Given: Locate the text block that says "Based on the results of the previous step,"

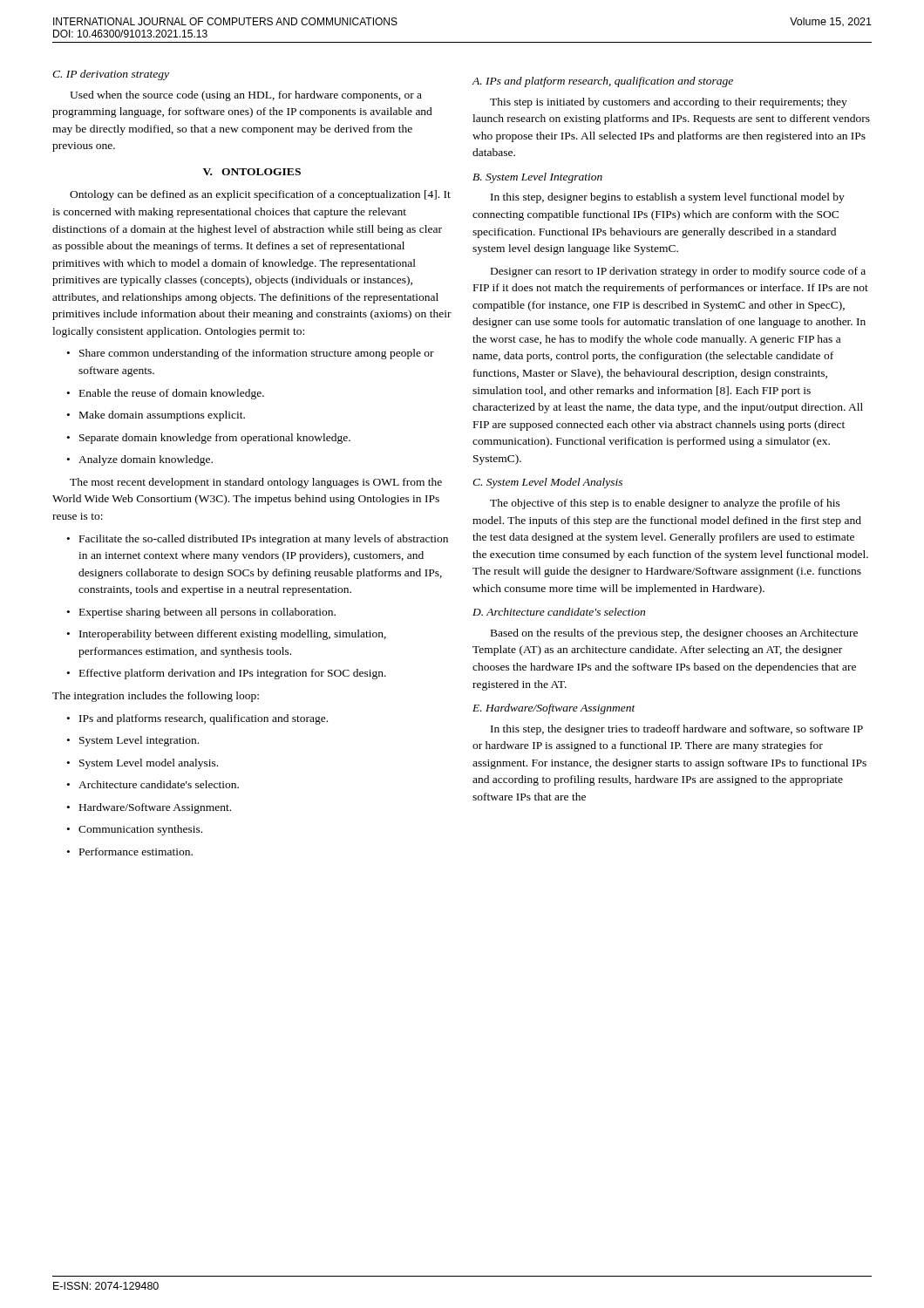Looking at the screenshot, I should point(672,658).
